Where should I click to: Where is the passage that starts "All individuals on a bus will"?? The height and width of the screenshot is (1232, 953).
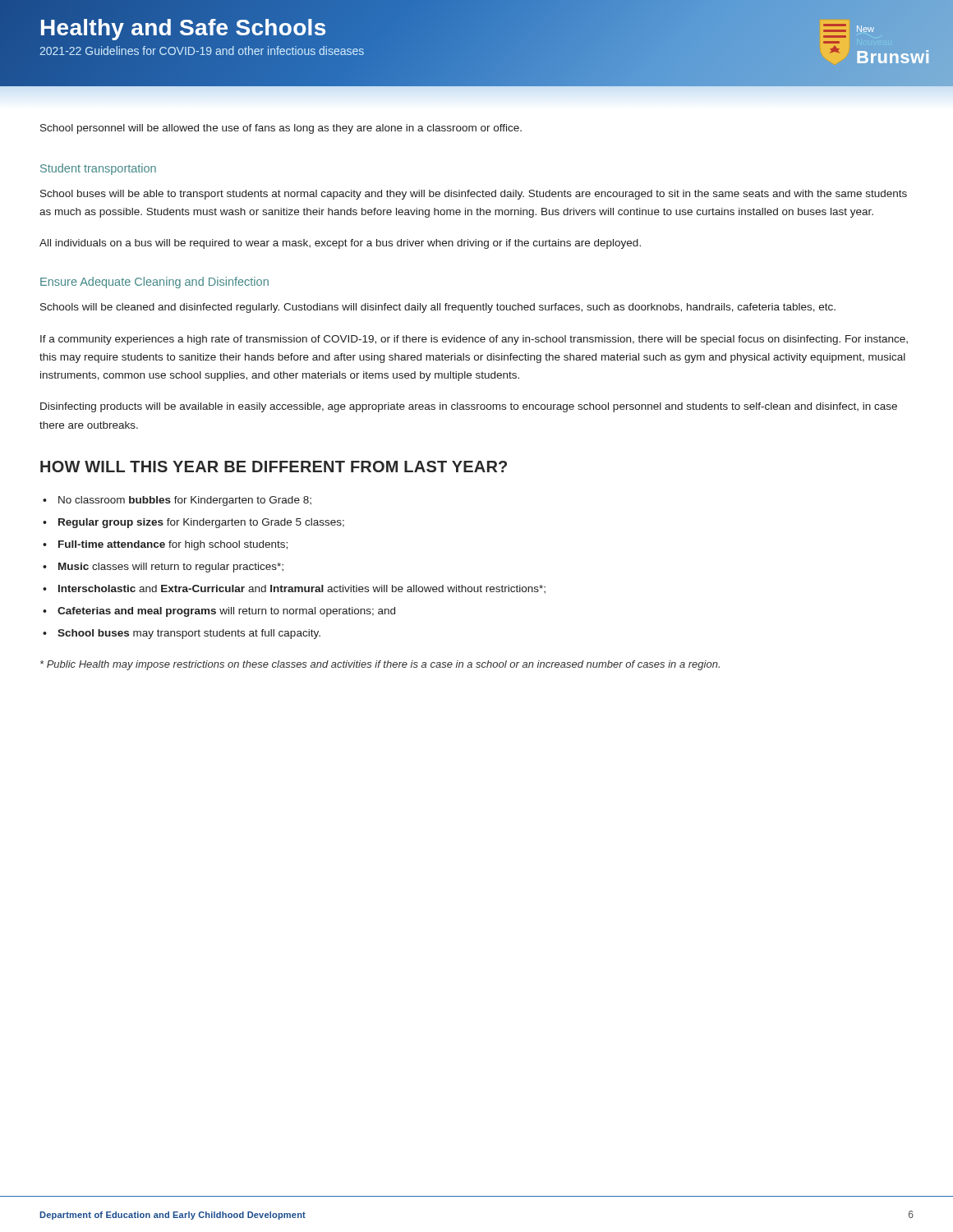(x=341, y=243)
